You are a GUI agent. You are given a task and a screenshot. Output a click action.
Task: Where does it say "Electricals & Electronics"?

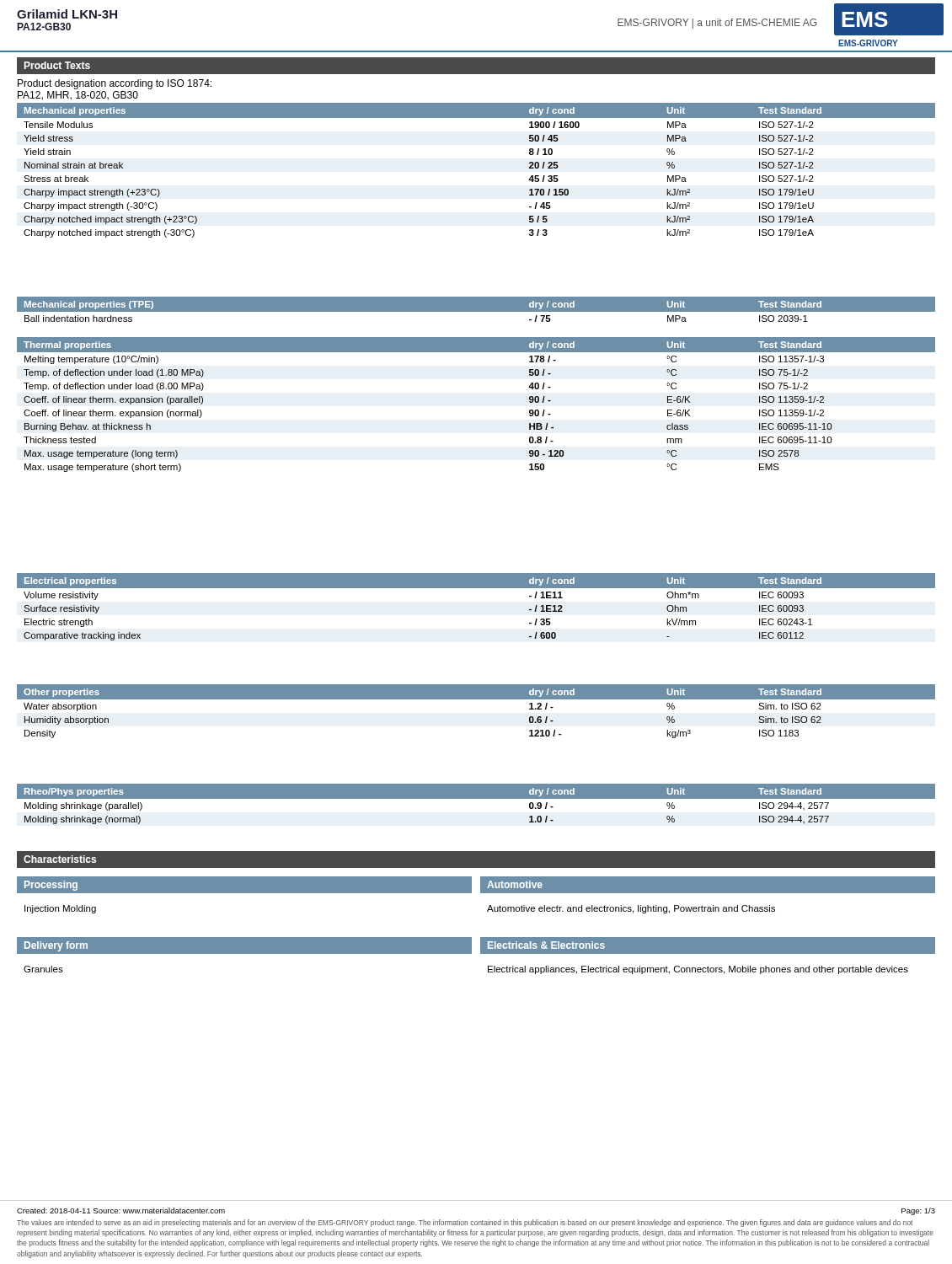[x=546, y=945]
